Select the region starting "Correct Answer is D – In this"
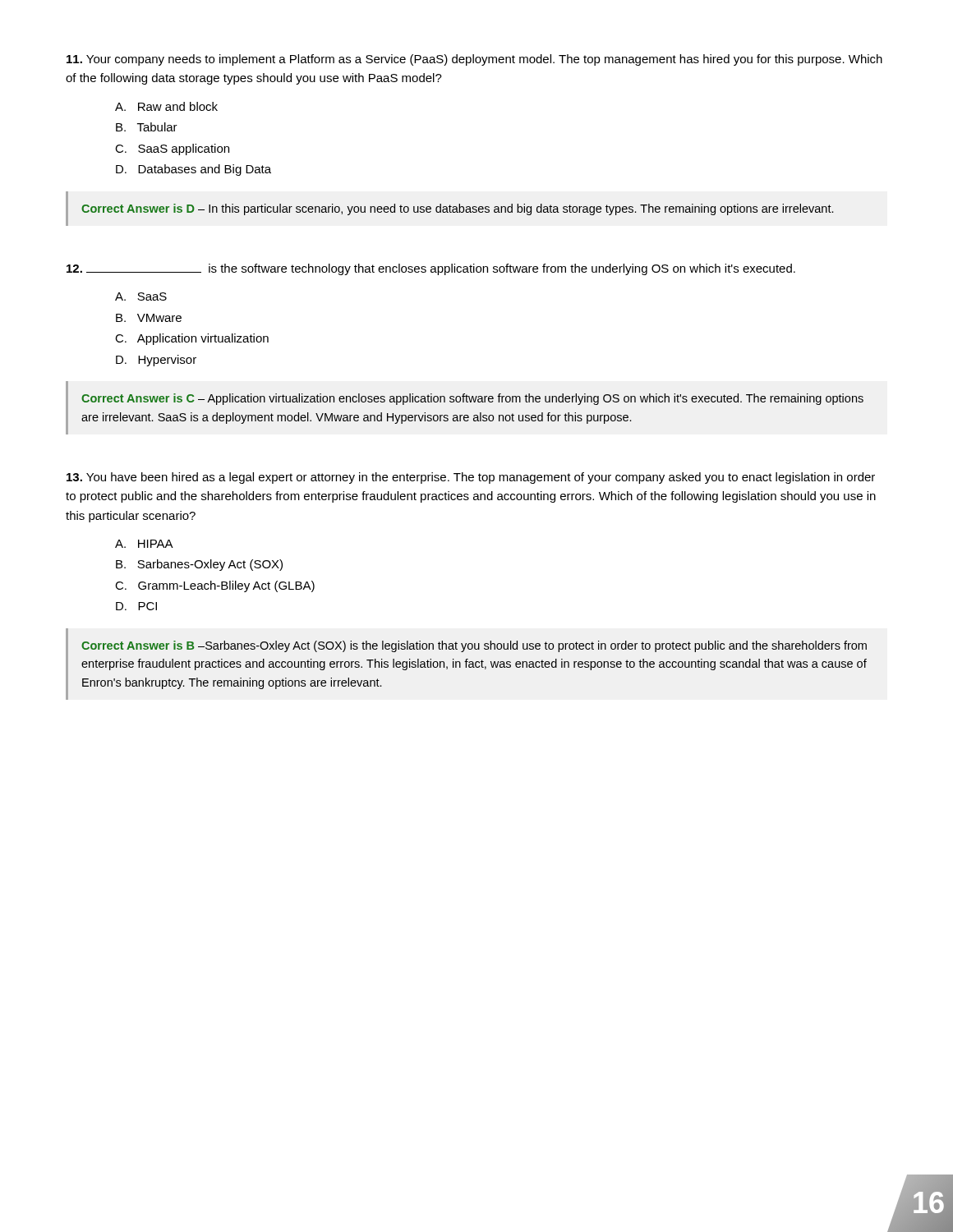Image resolution: width=953 pixels, height=1232 pixels. 458,208
